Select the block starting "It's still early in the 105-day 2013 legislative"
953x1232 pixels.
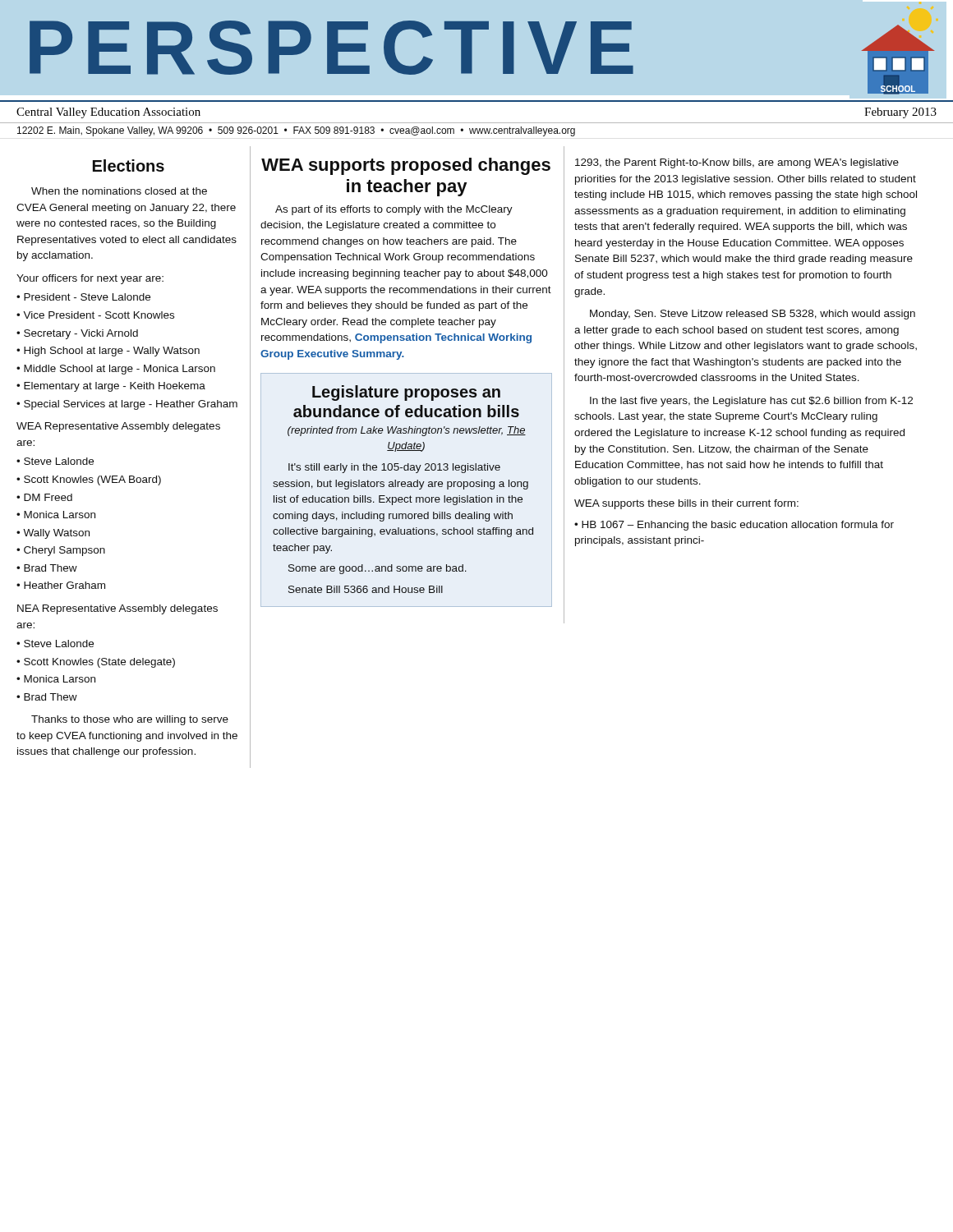pyautogui.click(x=406, y=528)
